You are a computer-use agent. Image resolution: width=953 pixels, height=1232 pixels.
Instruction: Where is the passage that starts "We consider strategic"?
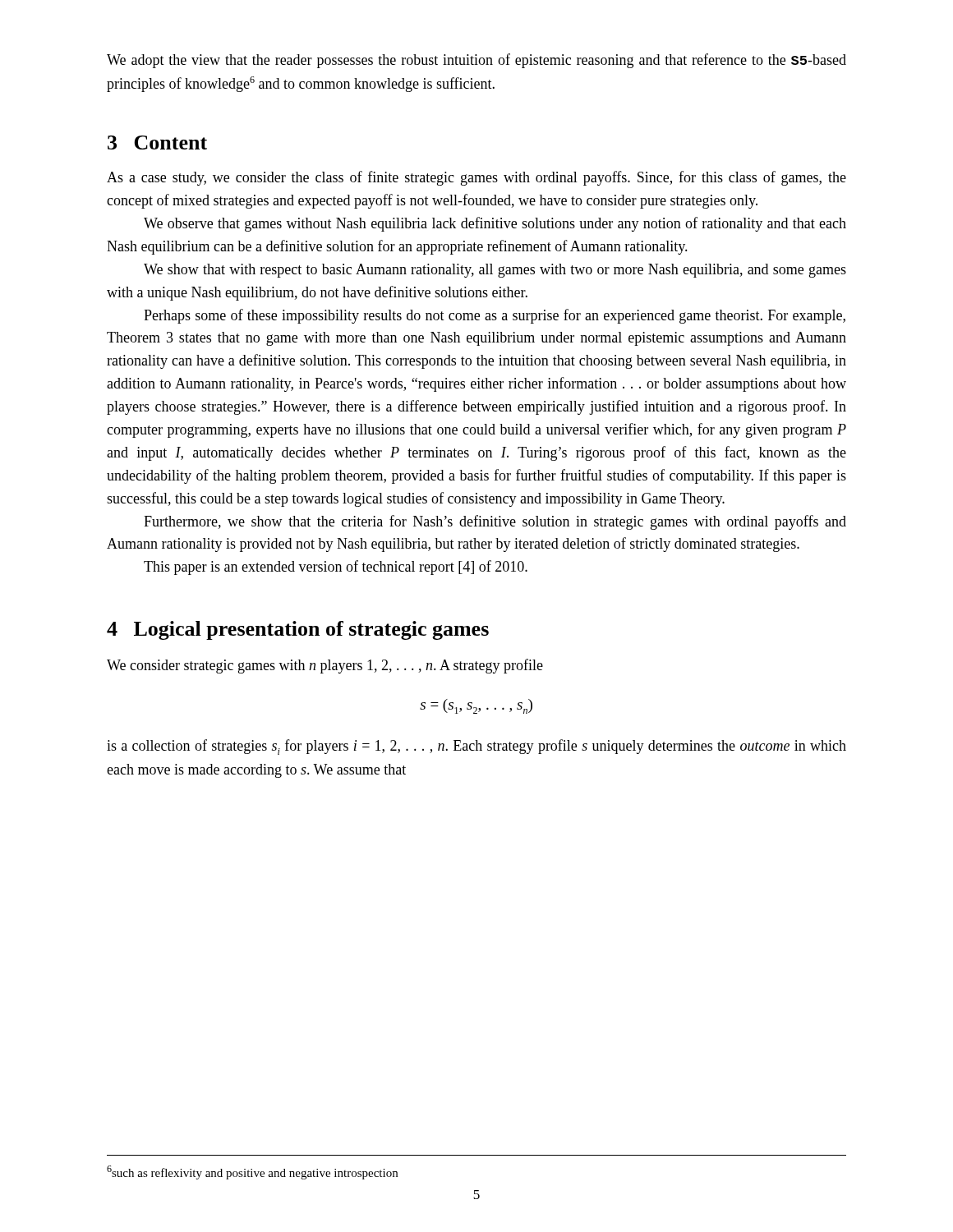[476, 666]
